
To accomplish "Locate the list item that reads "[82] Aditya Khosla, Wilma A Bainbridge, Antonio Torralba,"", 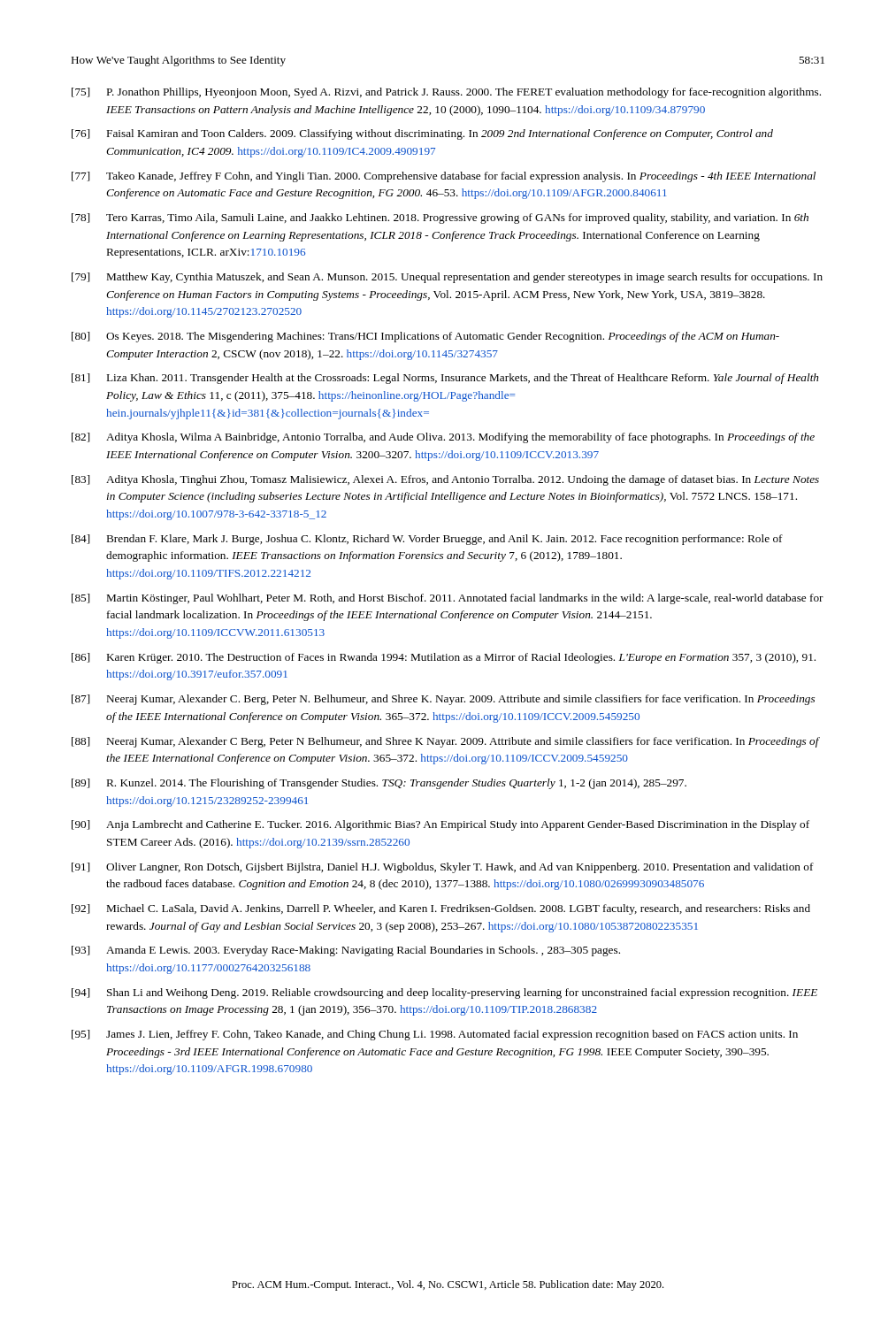I will (448, 446).
